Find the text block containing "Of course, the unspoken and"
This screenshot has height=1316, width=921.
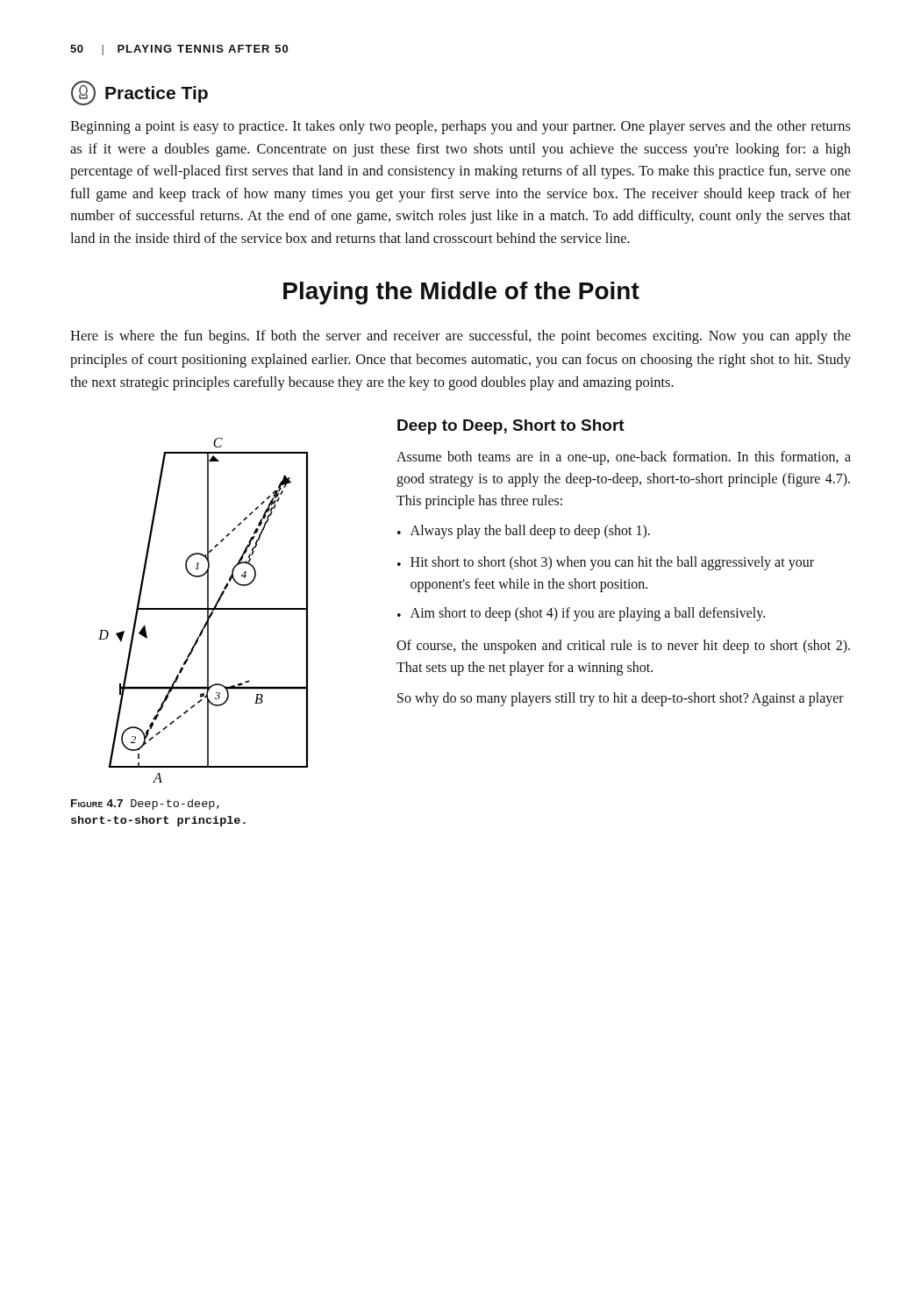click(x=624, y=656)
